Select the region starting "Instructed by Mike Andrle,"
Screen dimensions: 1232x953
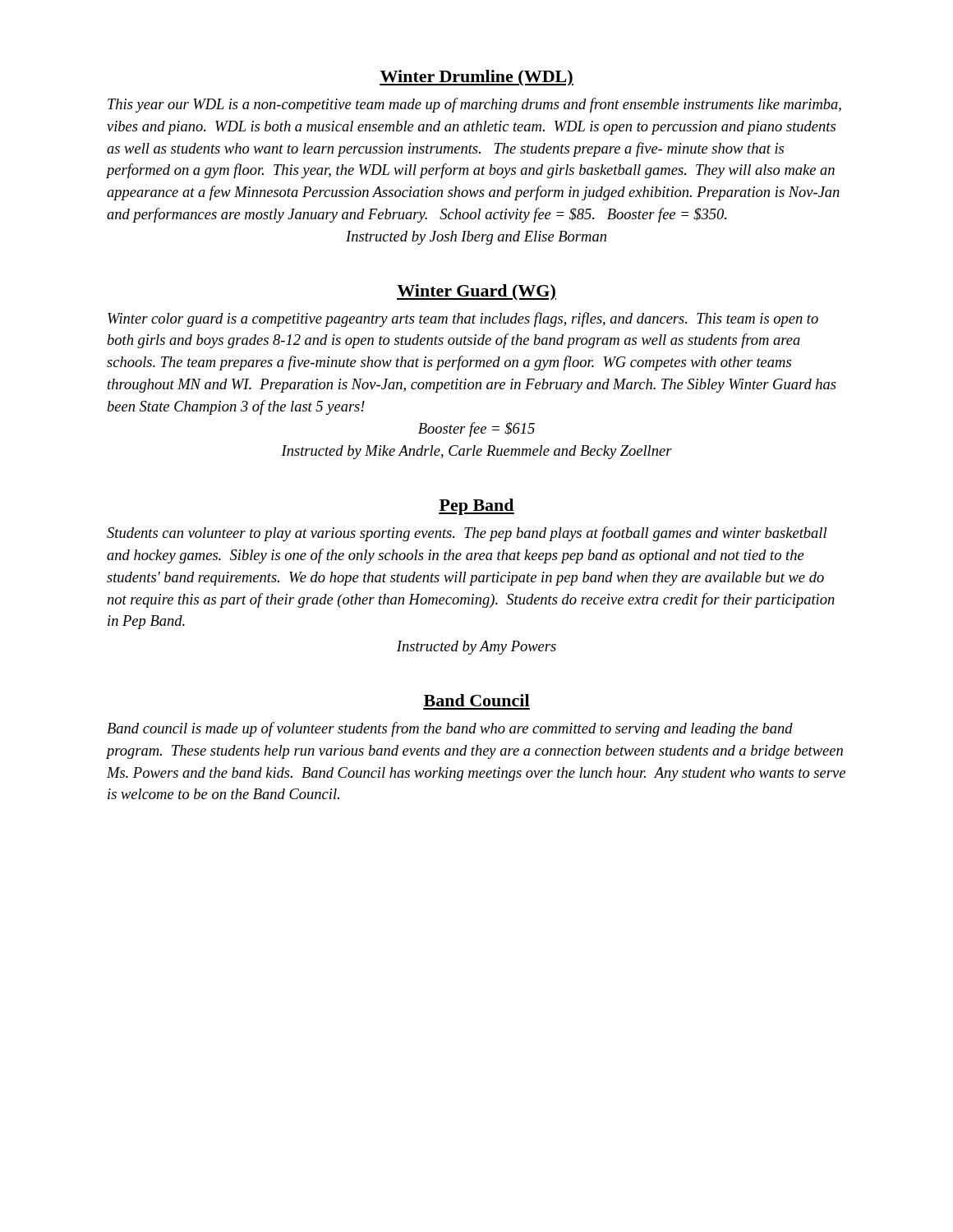476,451
